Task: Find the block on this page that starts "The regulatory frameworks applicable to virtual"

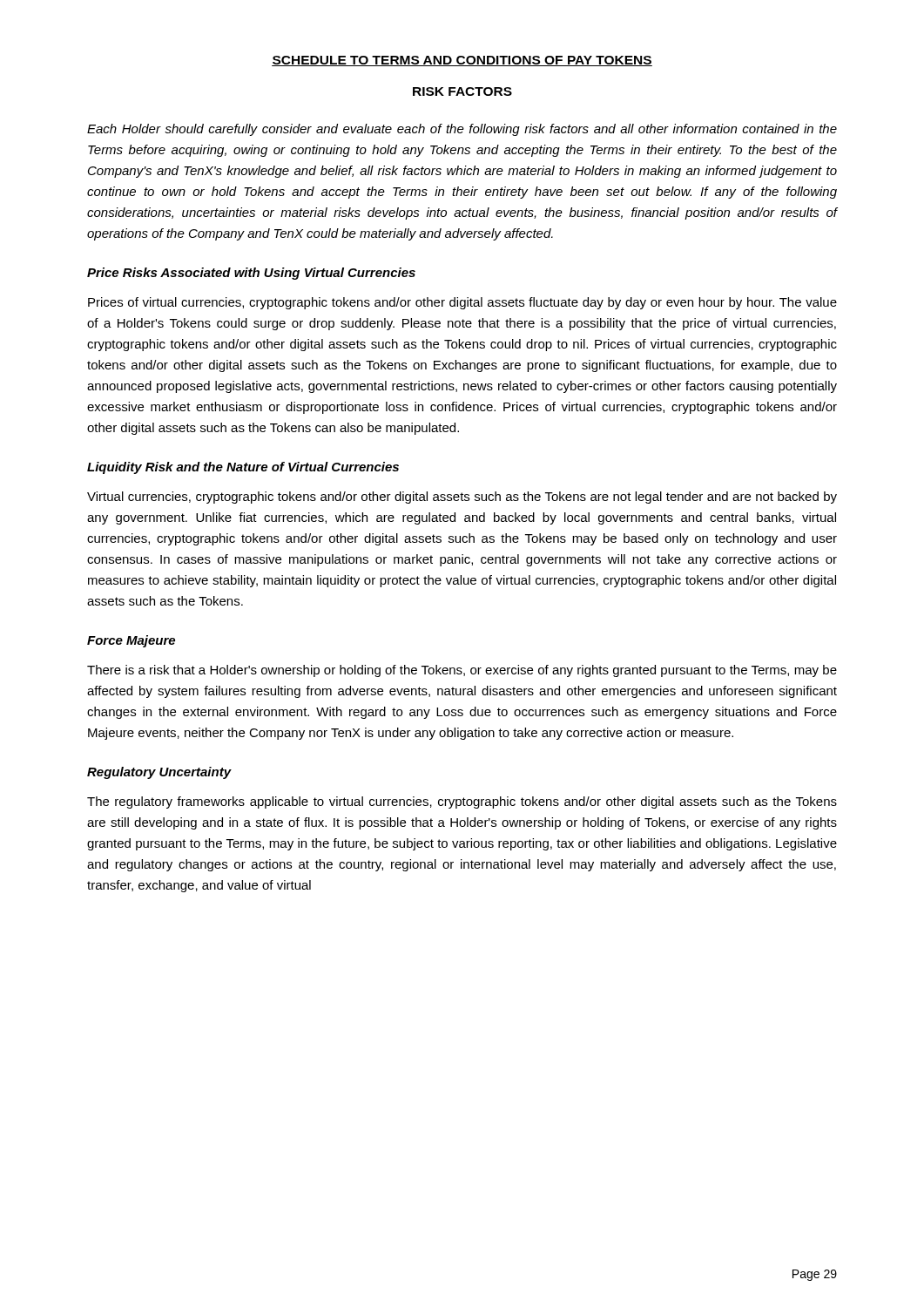Action: [x=462, y=843]
